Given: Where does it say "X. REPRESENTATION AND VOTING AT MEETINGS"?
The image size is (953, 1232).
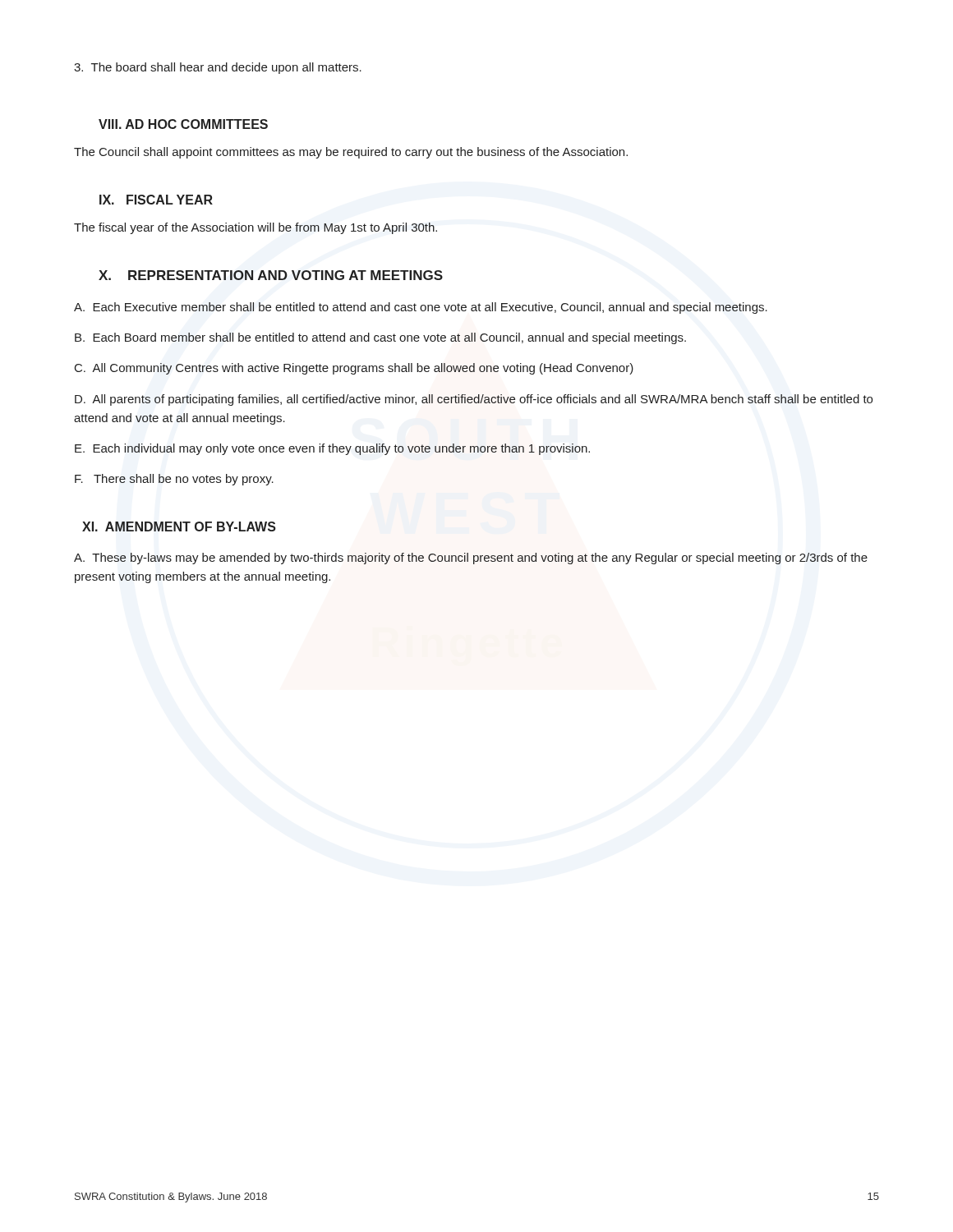Looking at the screenshot, I should point(271,275).
